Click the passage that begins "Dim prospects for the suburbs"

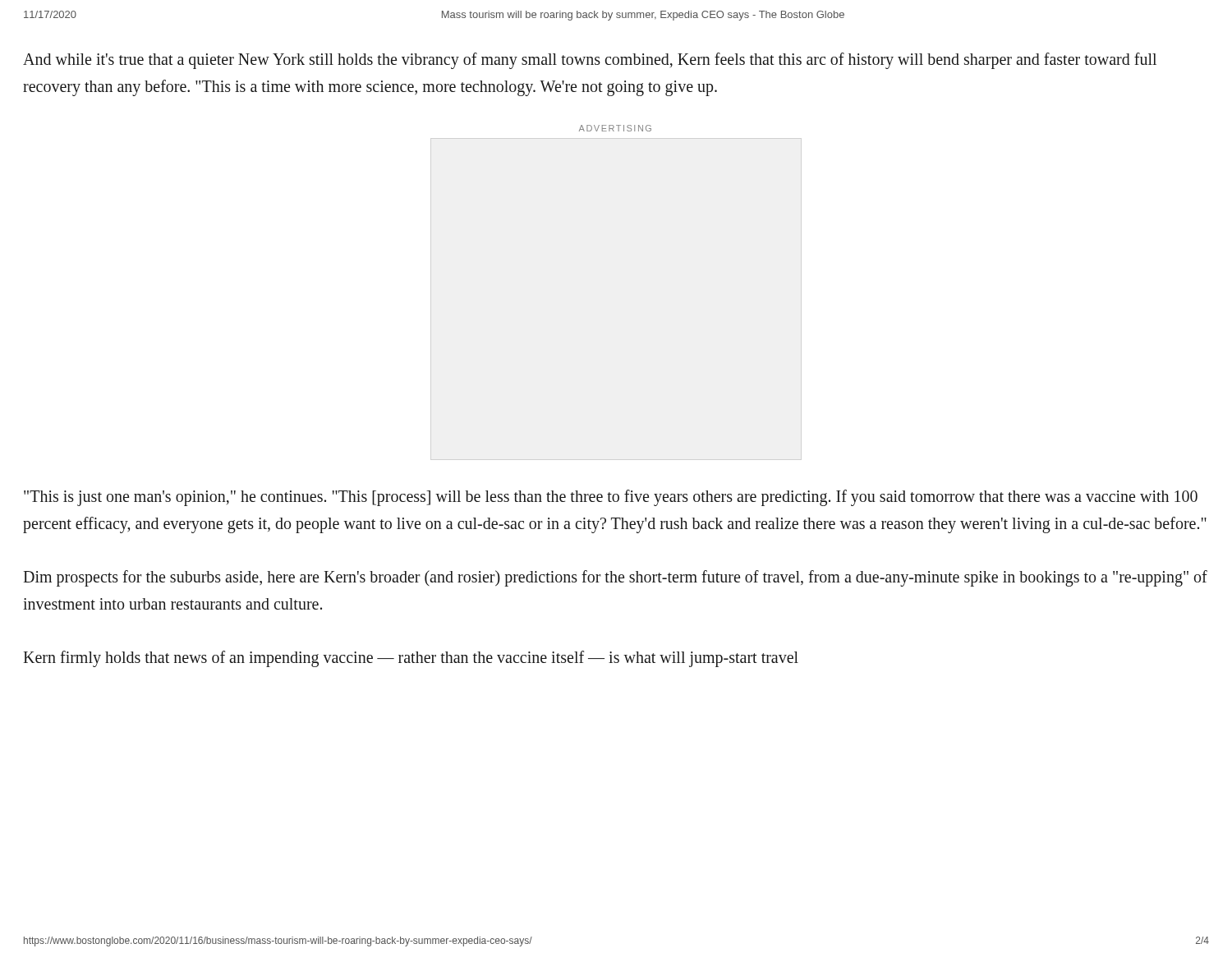coord(615,590)
